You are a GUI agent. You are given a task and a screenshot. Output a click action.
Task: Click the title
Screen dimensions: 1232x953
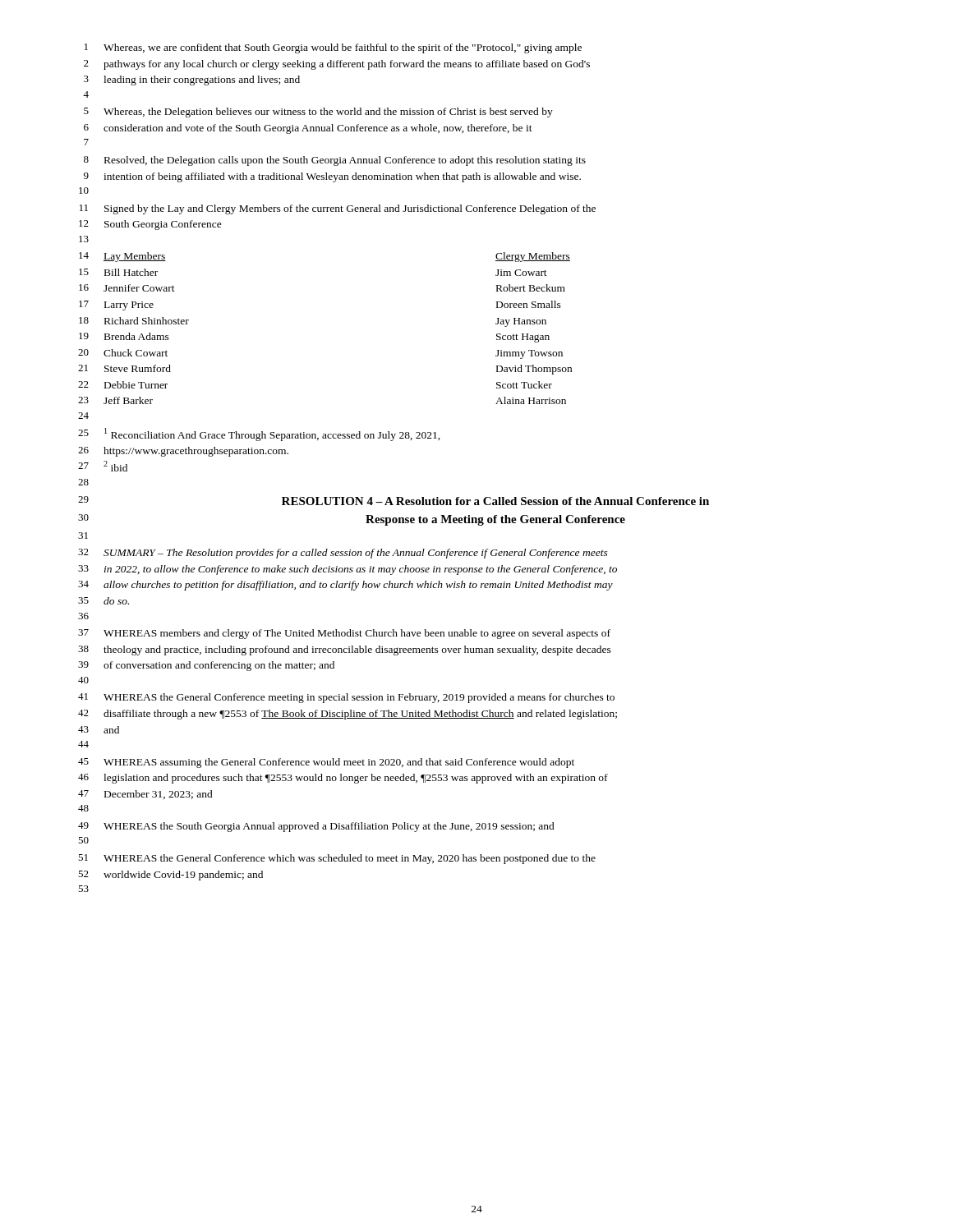coord(476,510)
